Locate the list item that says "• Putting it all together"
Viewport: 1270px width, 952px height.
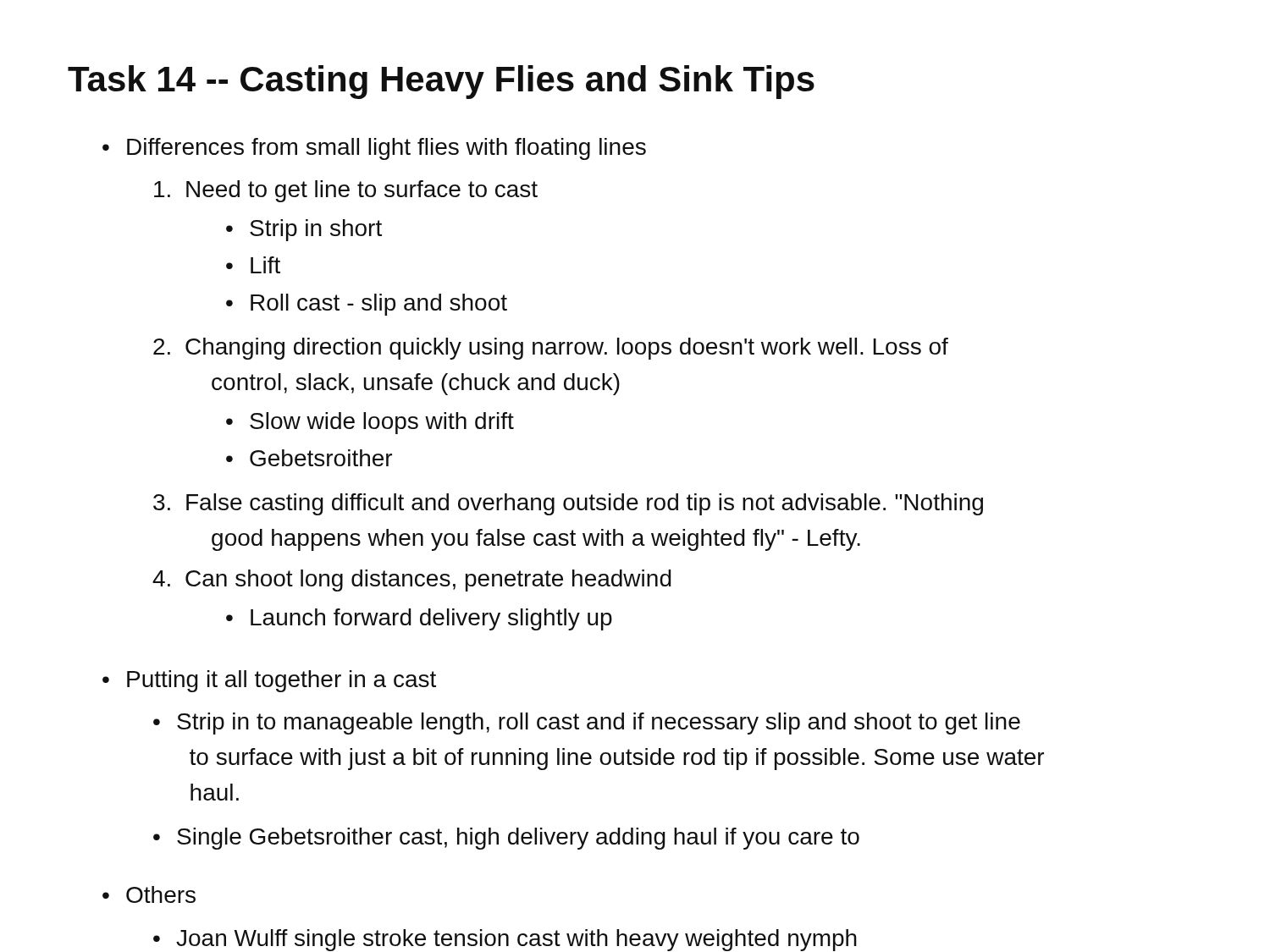652,759
